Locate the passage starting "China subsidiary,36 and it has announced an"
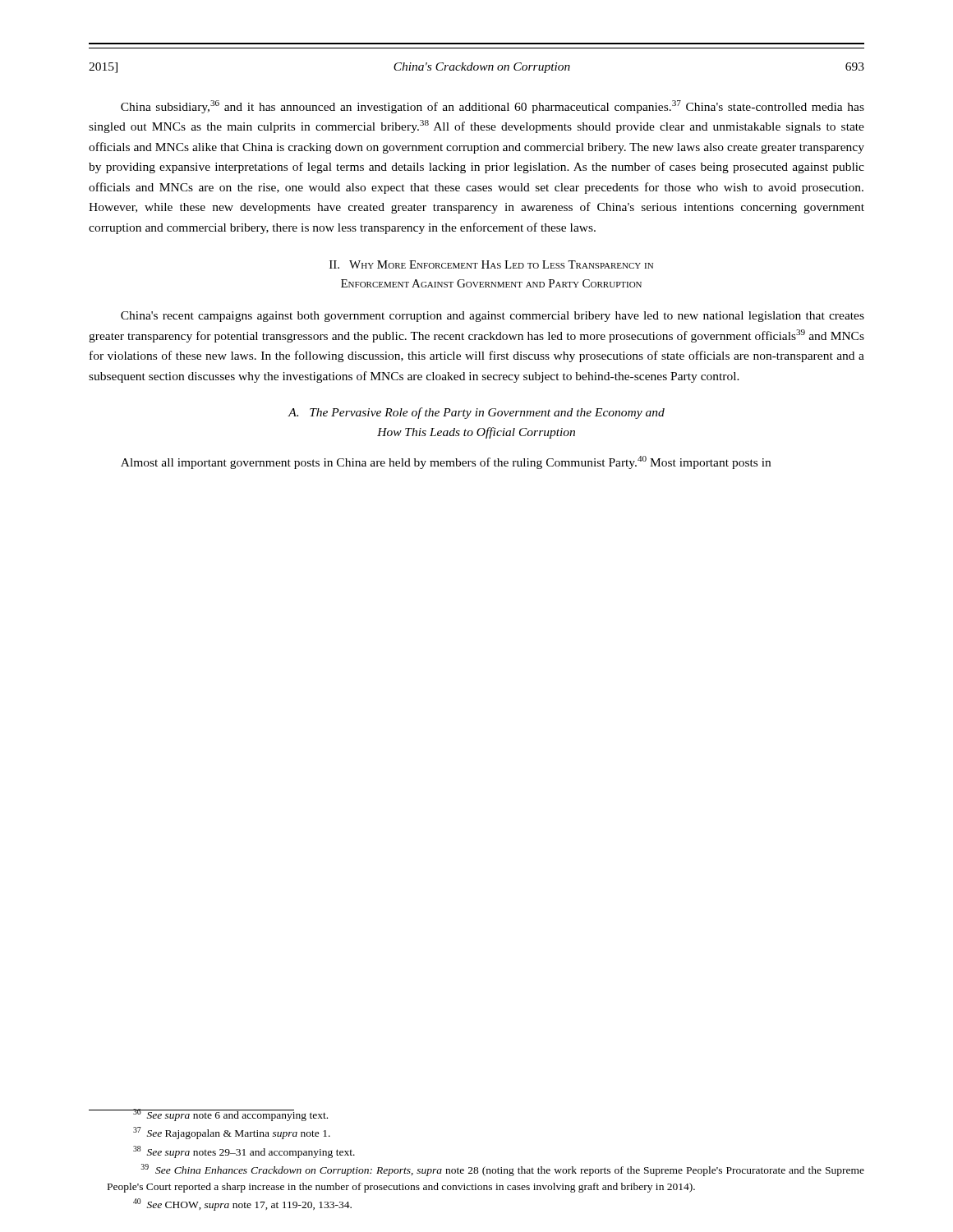This screenshot has width=953, height=1232. tap(476, 167)
